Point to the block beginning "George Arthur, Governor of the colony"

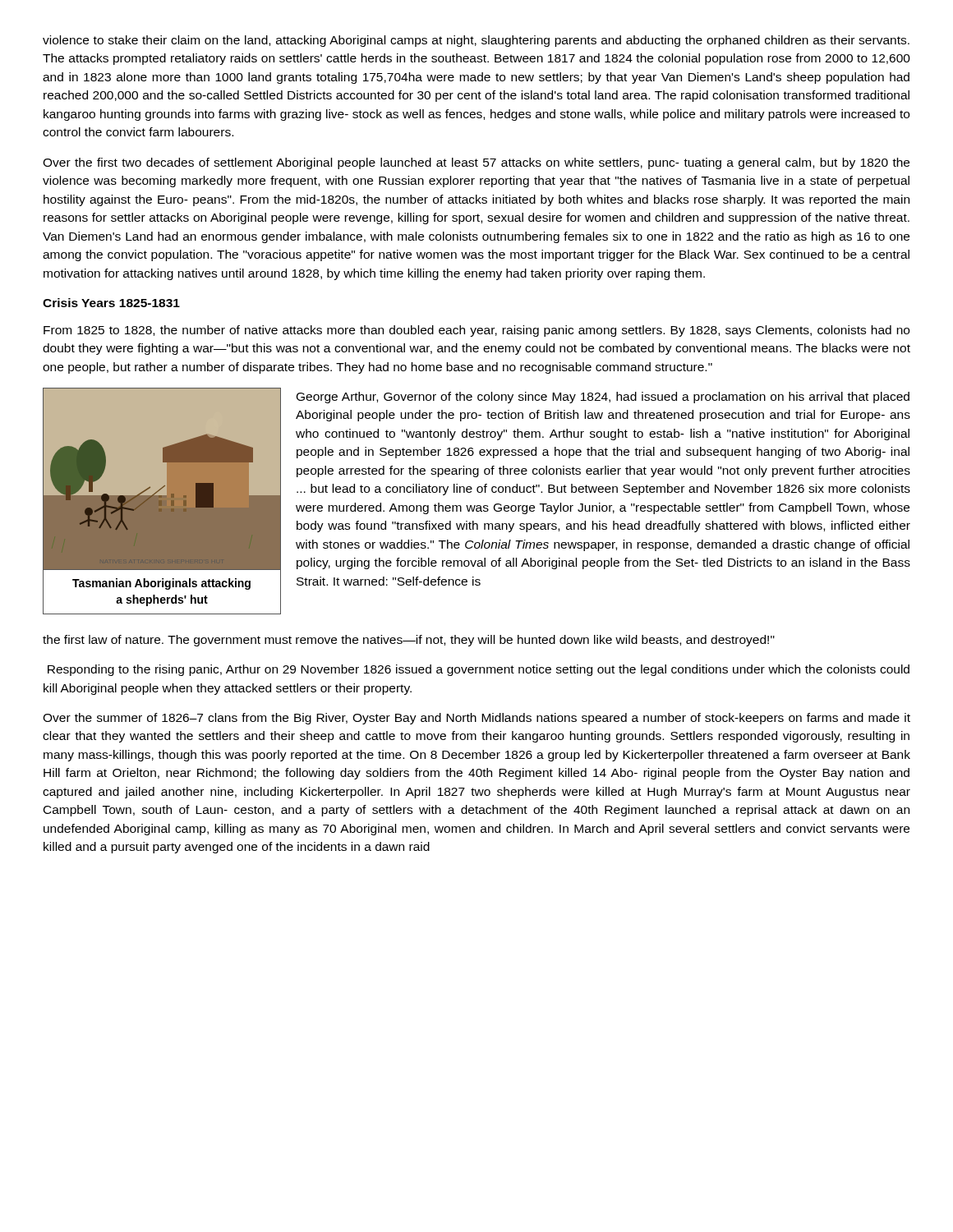(x=603, y=489)
